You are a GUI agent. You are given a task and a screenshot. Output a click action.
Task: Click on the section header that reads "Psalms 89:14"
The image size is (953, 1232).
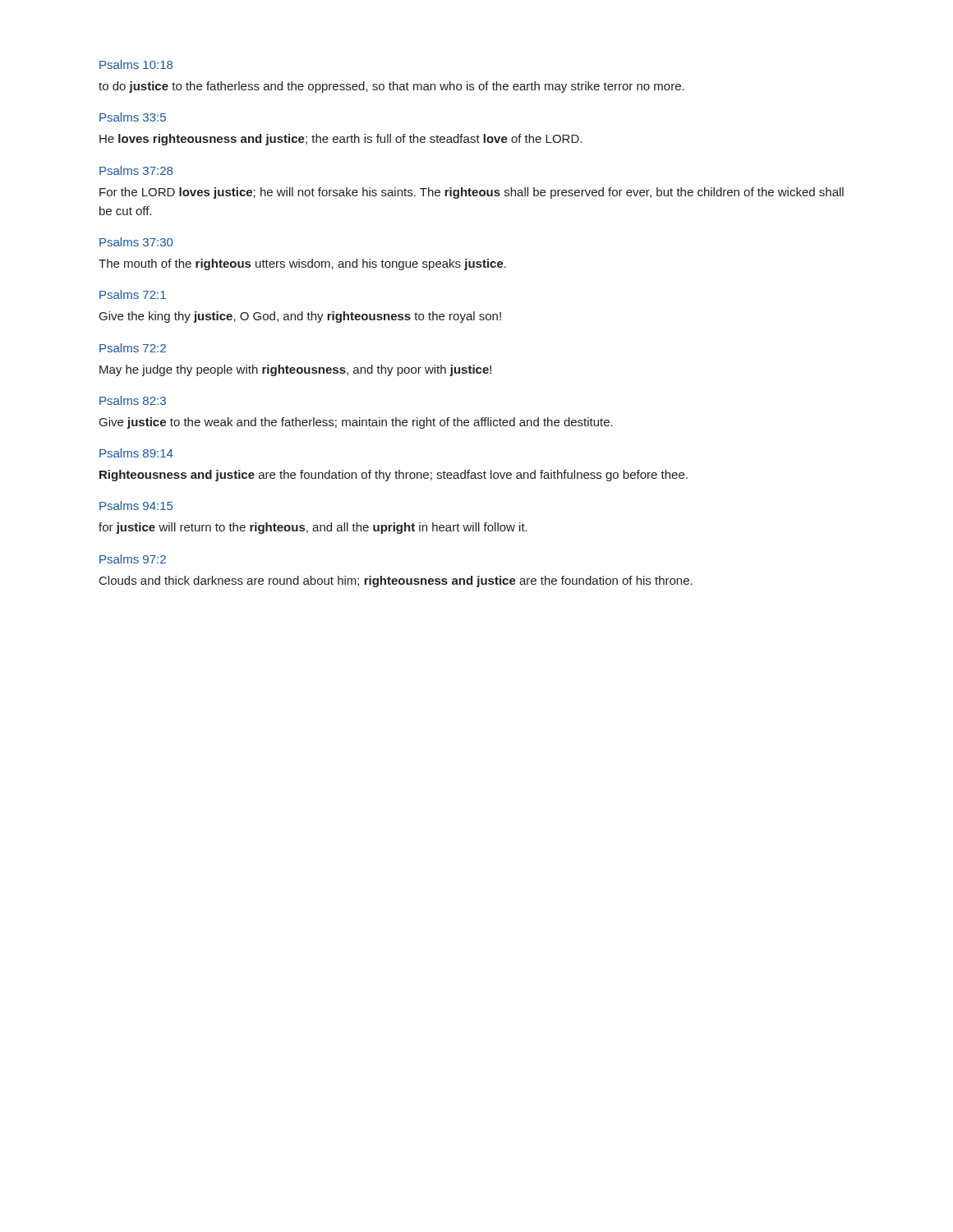coord(136,453)
